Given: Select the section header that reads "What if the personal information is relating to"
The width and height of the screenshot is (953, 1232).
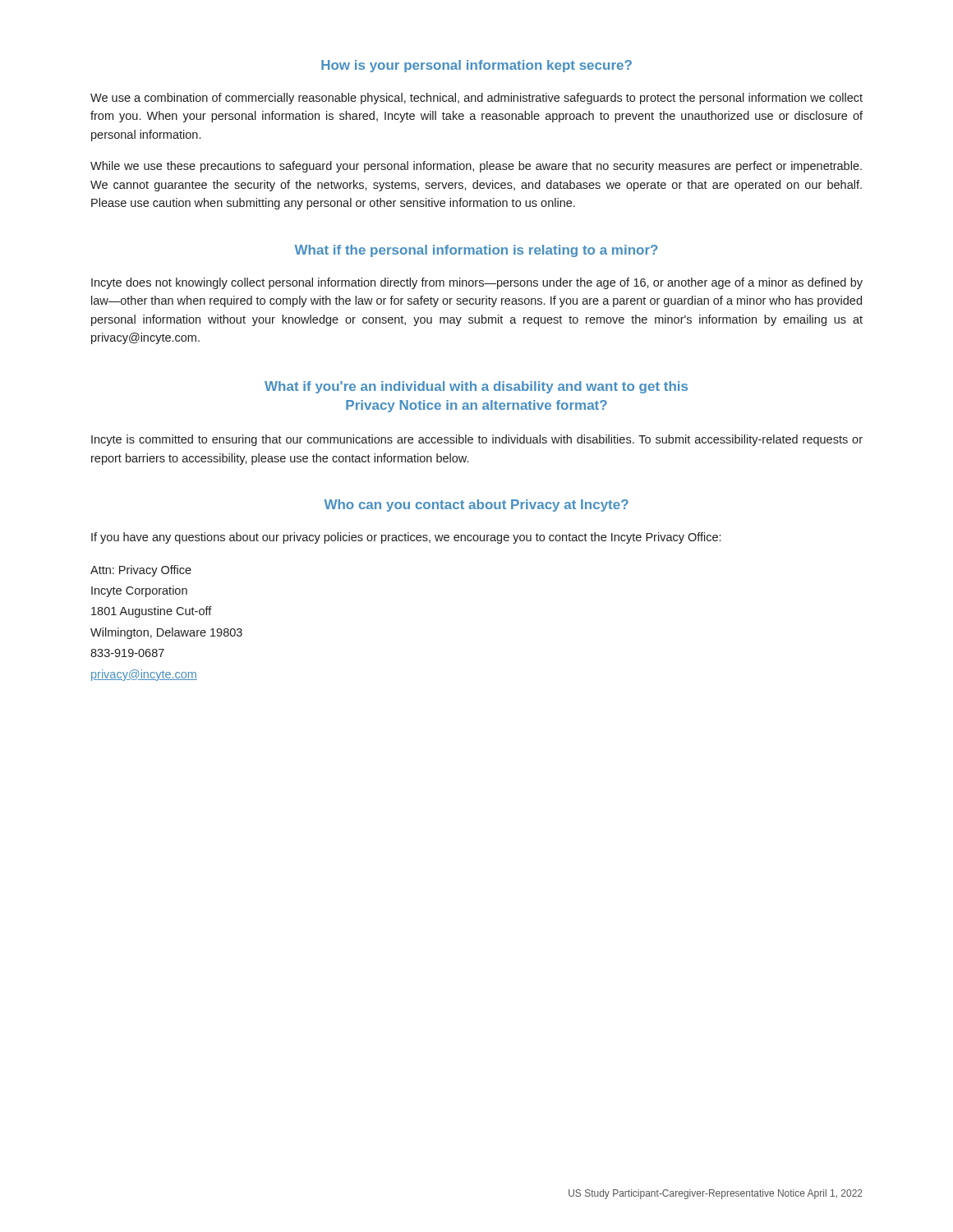Looking at the screenshot, I should (x=476, y=250).
